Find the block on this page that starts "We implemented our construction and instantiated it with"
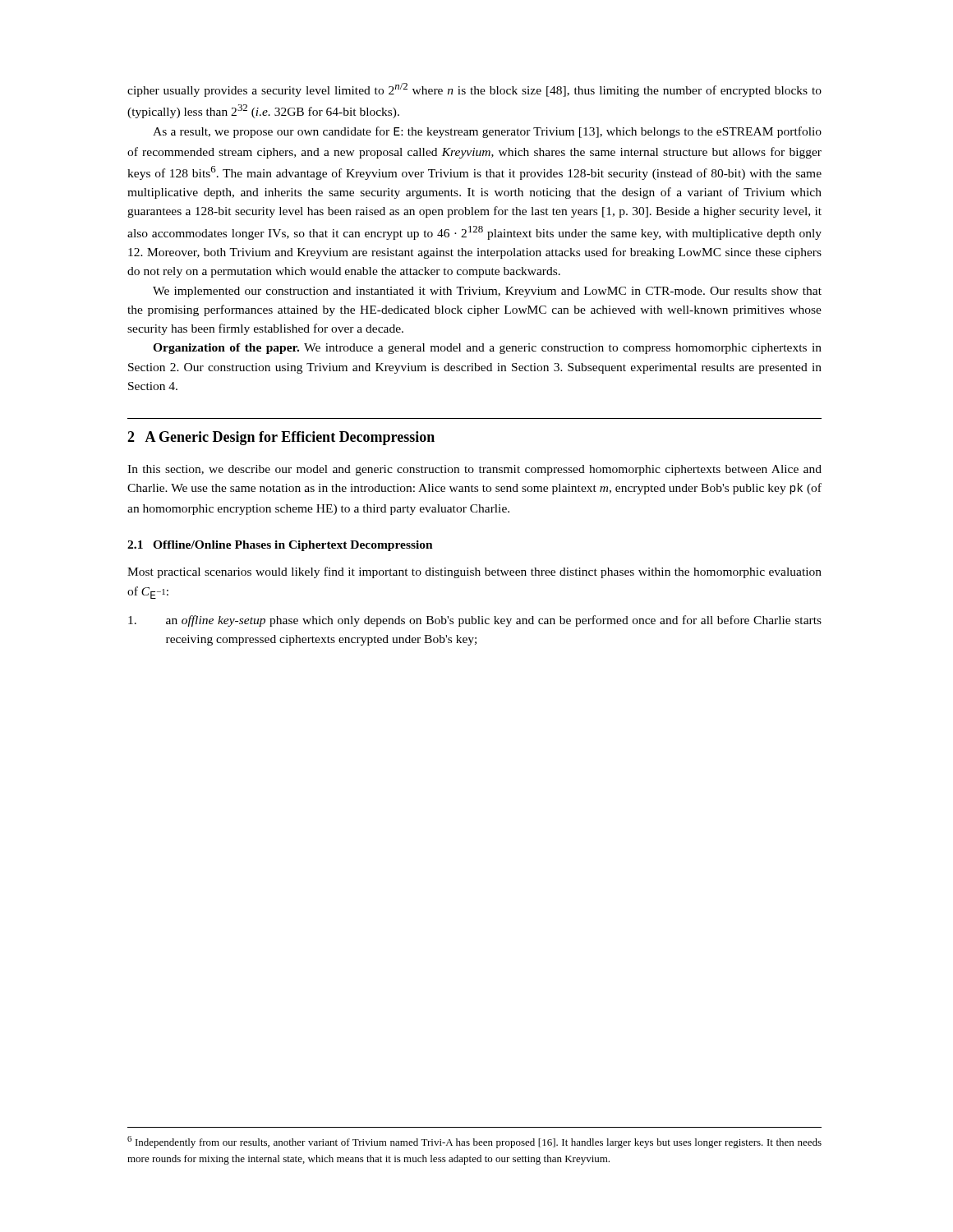Viewport: 953px width, 1232px height. click(x=474, y=309)
